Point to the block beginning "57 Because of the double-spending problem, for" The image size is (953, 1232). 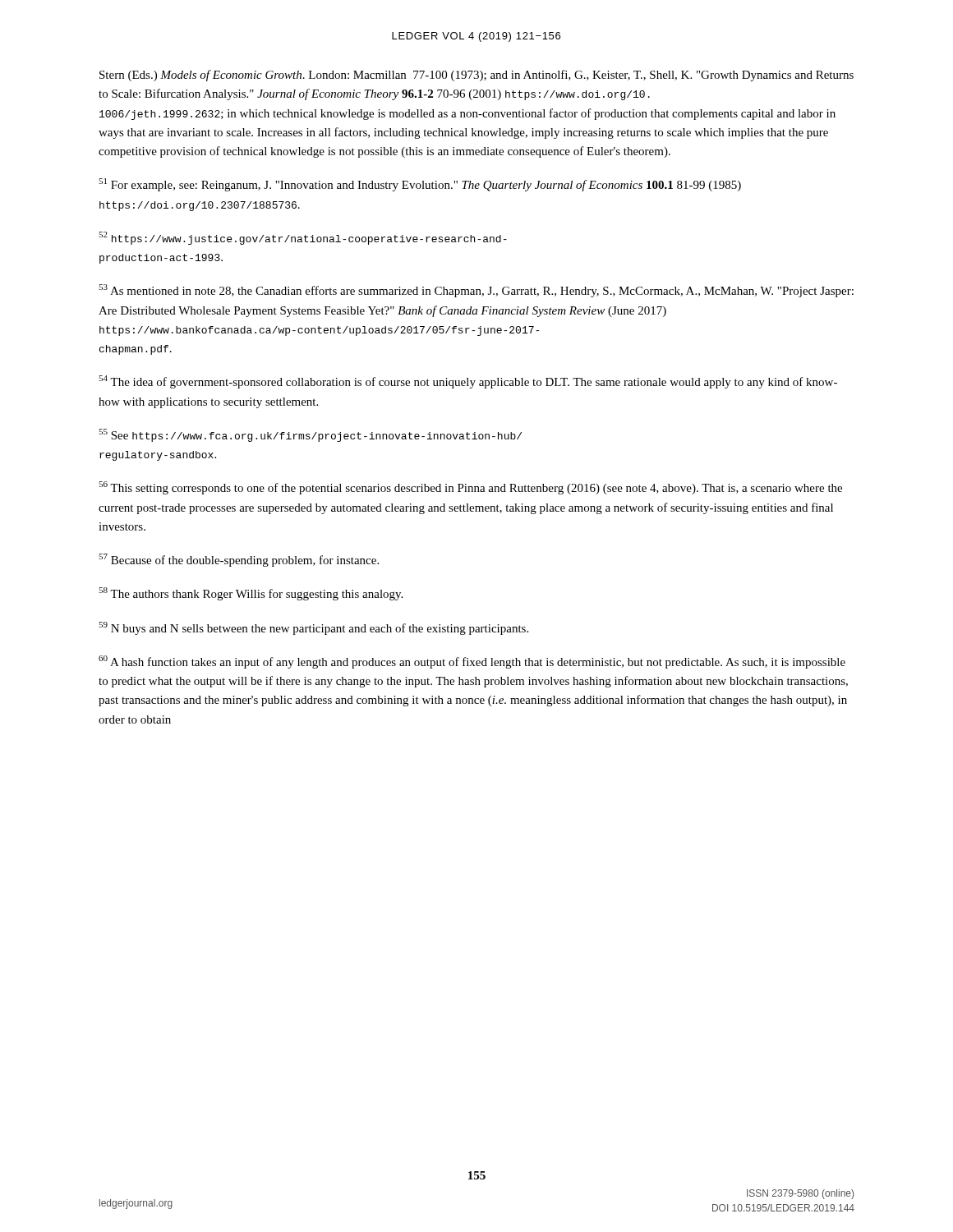point(239,559)
